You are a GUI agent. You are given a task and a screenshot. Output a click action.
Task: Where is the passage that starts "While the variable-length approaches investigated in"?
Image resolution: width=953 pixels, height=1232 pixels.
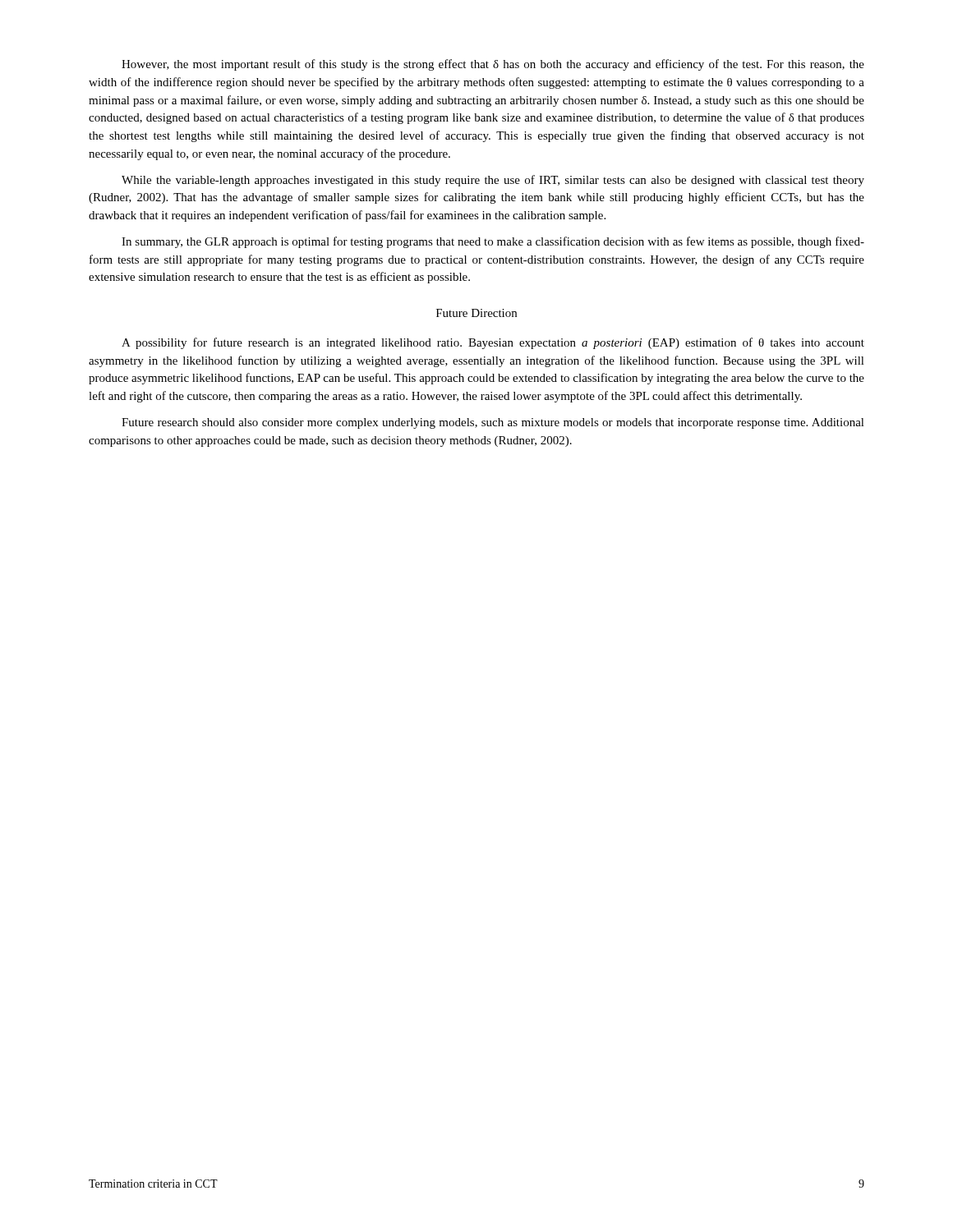[476, 198]
